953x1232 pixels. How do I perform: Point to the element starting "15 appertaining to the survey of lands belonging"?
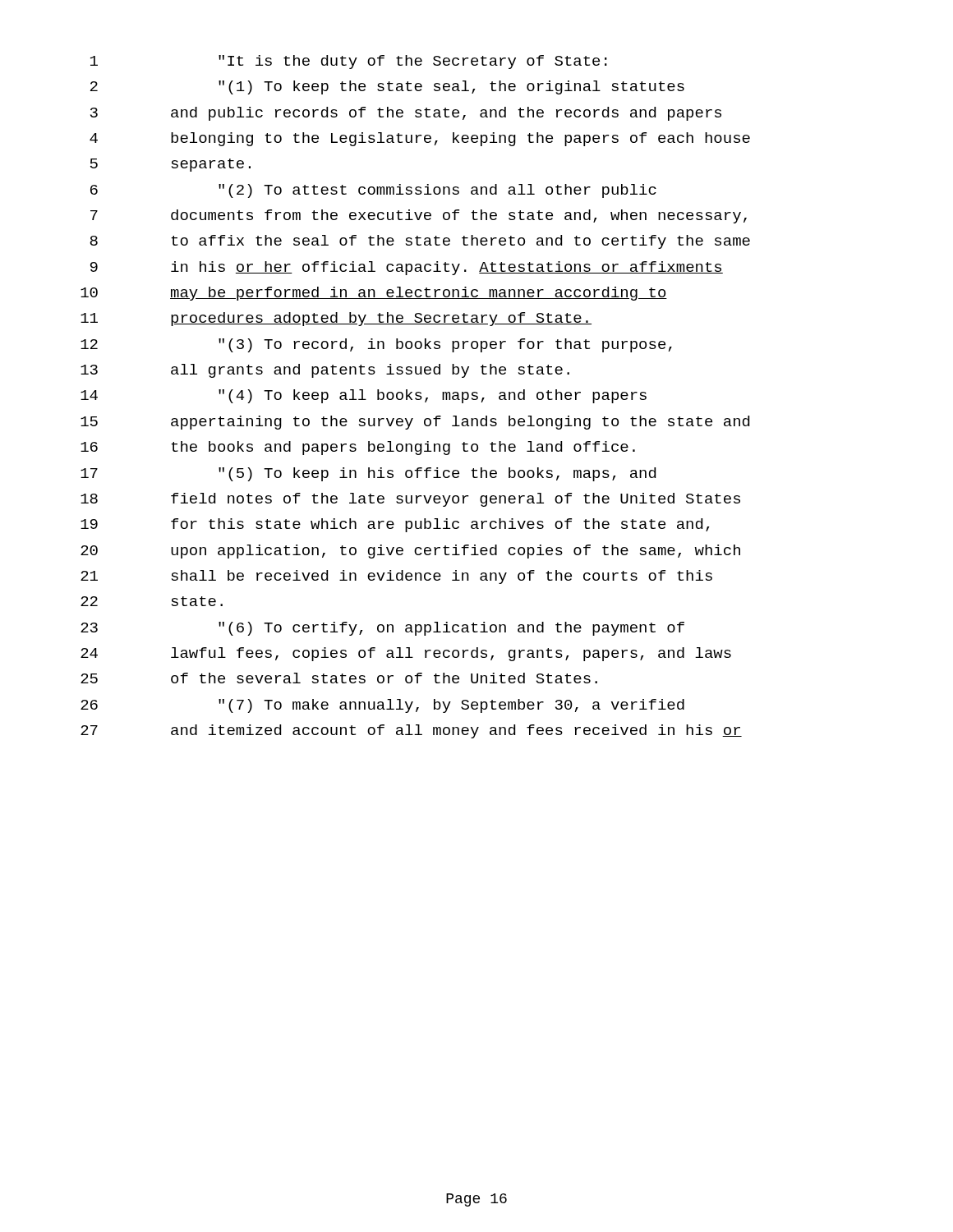476,423
